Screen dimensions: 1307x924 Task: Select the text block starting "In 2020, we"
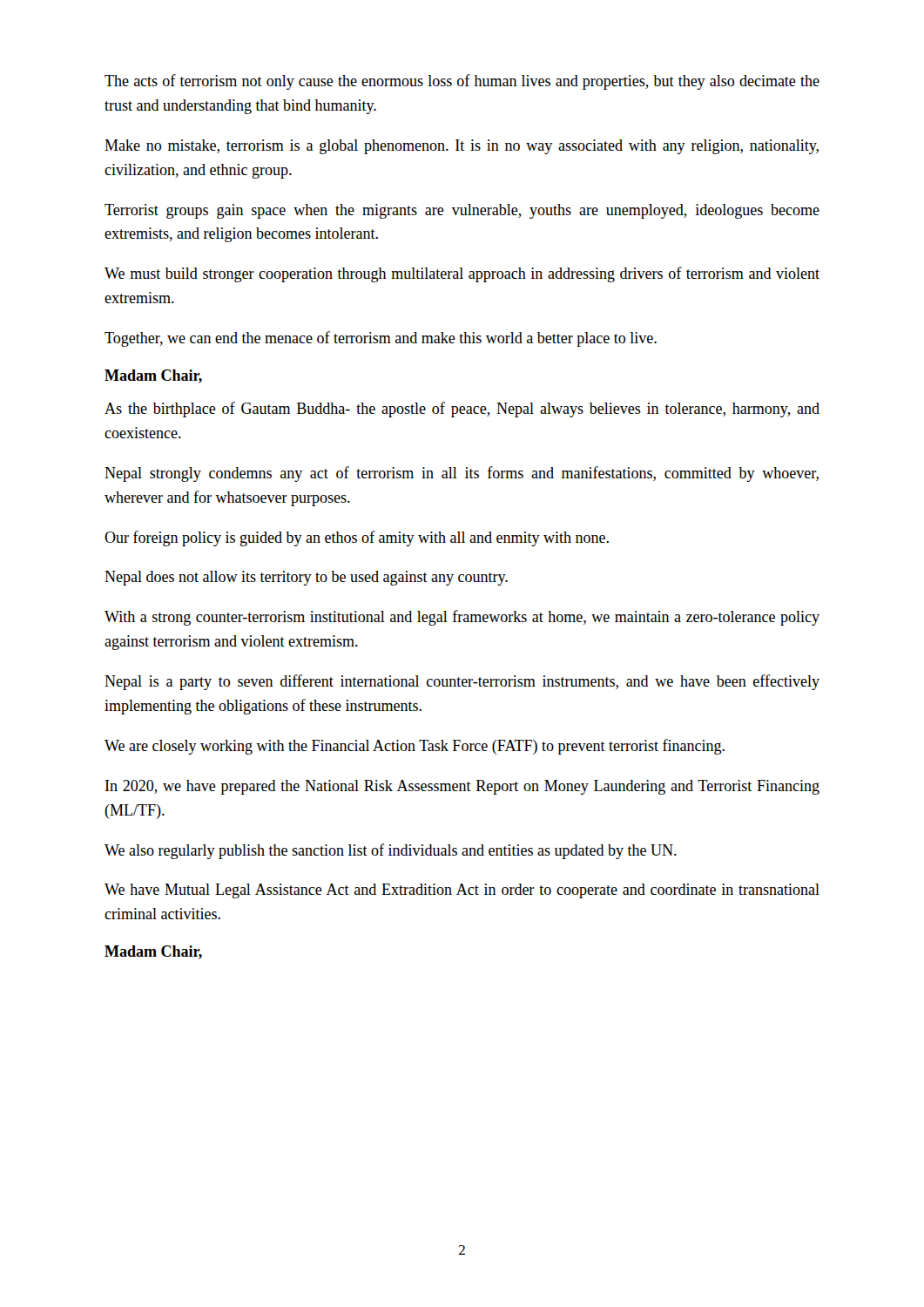[462, 798]
